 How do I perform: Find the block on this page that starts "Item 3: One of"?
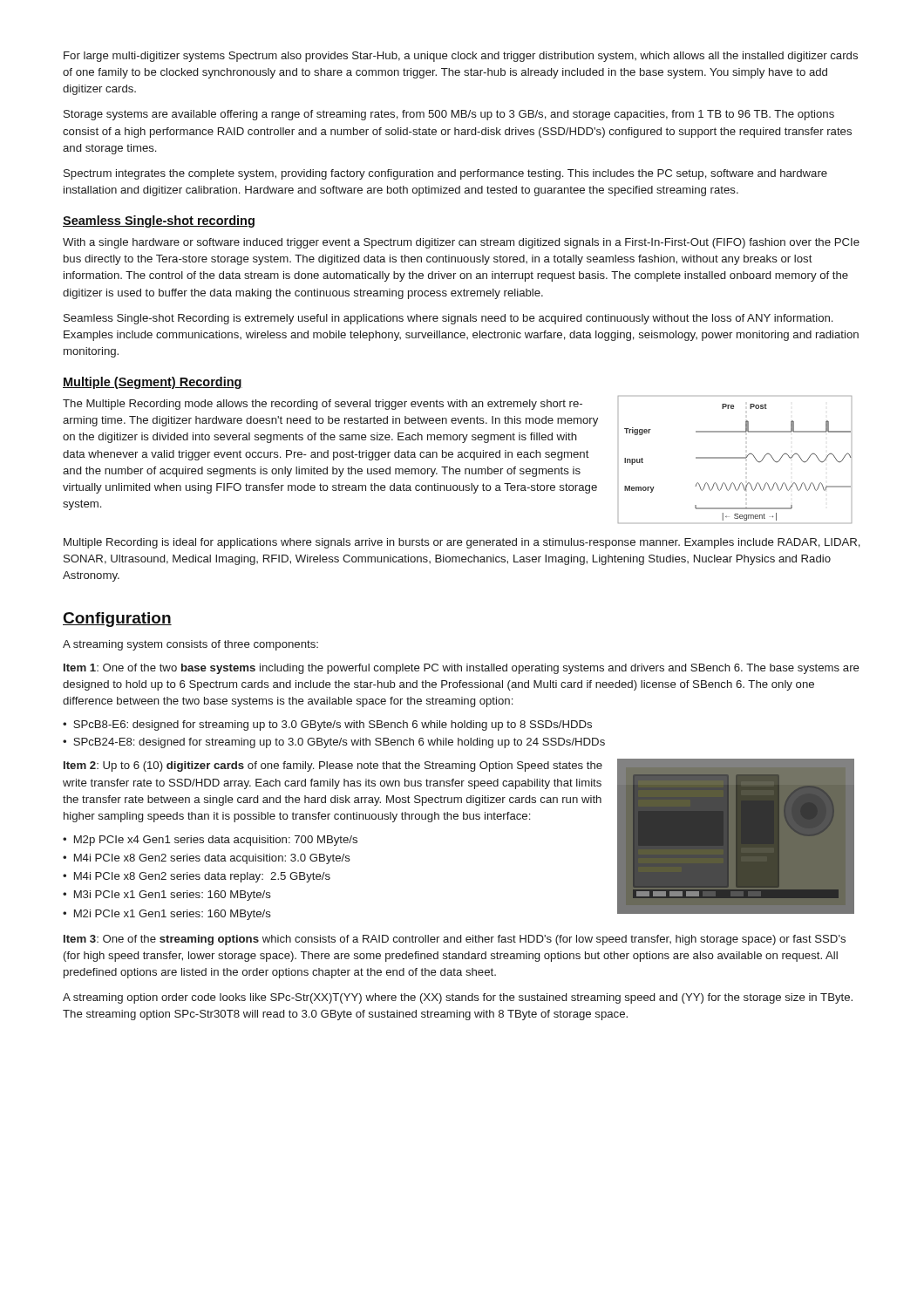pyautogui.click(x=454, y=955)
